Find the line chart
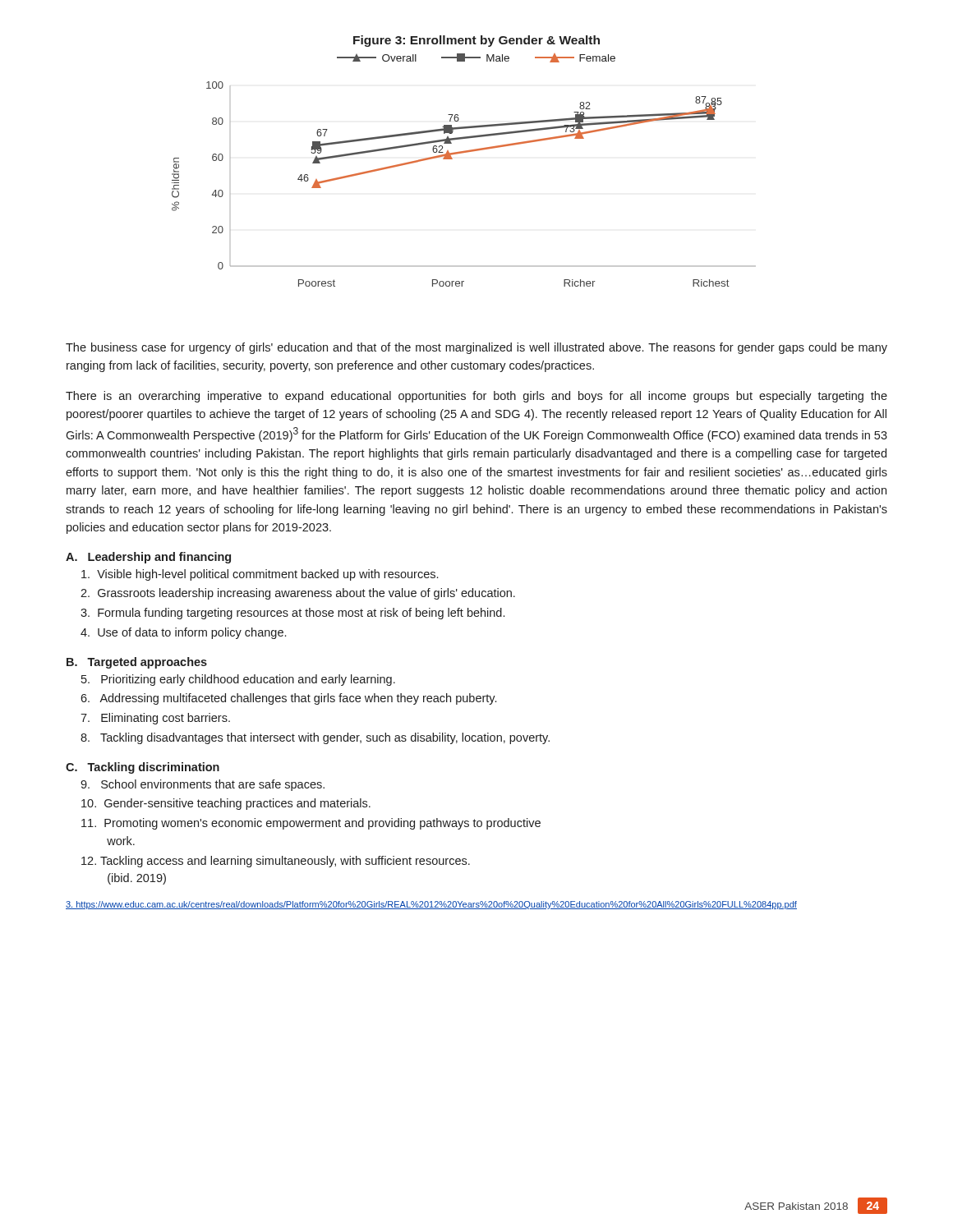 (x=476, y=196)
